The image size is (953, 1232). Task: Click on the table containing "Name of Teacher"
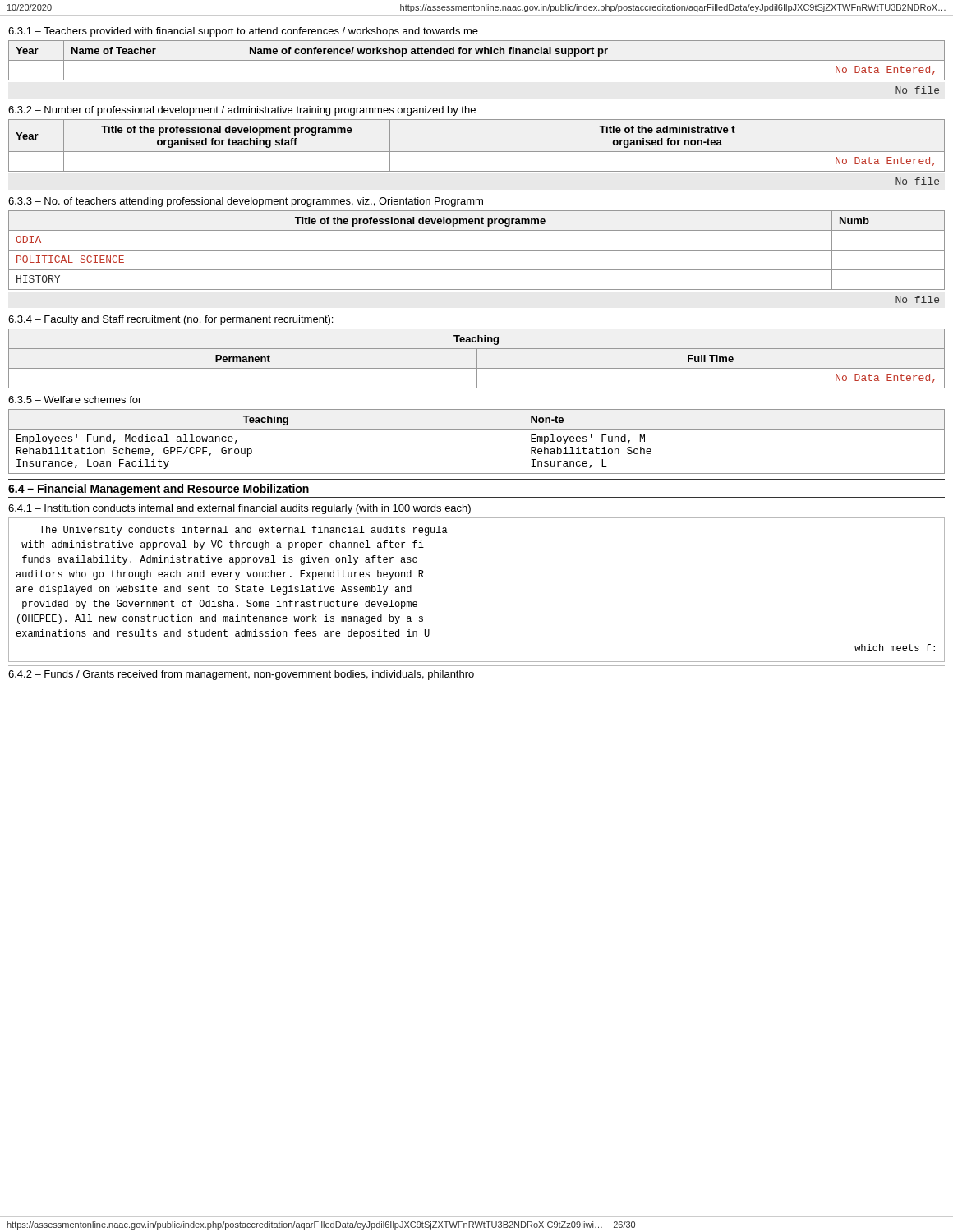(x=476, y=60)
